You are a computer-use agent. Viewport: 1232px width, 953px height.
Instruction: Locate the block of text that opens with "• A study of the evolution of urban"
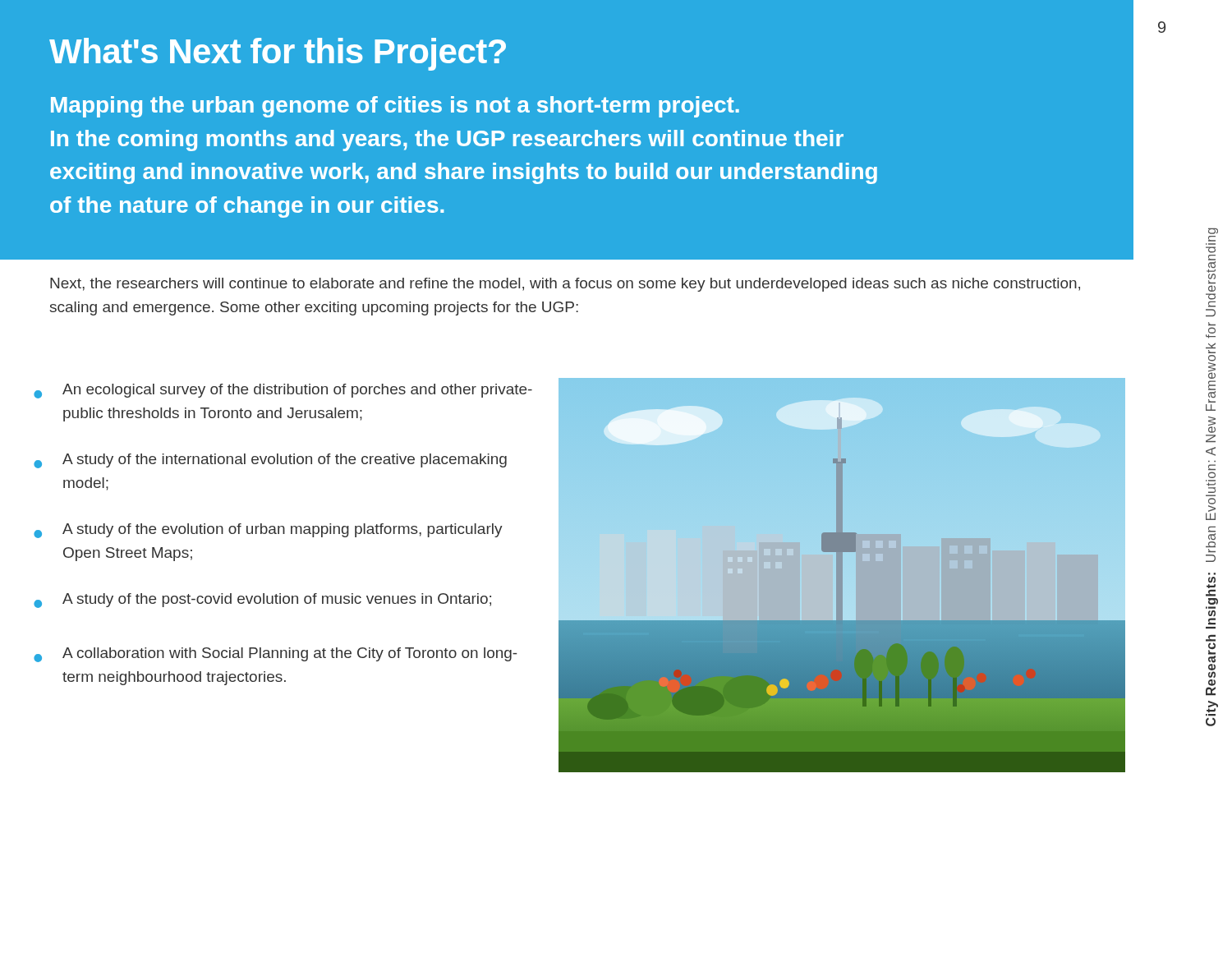tap(287, 541)
